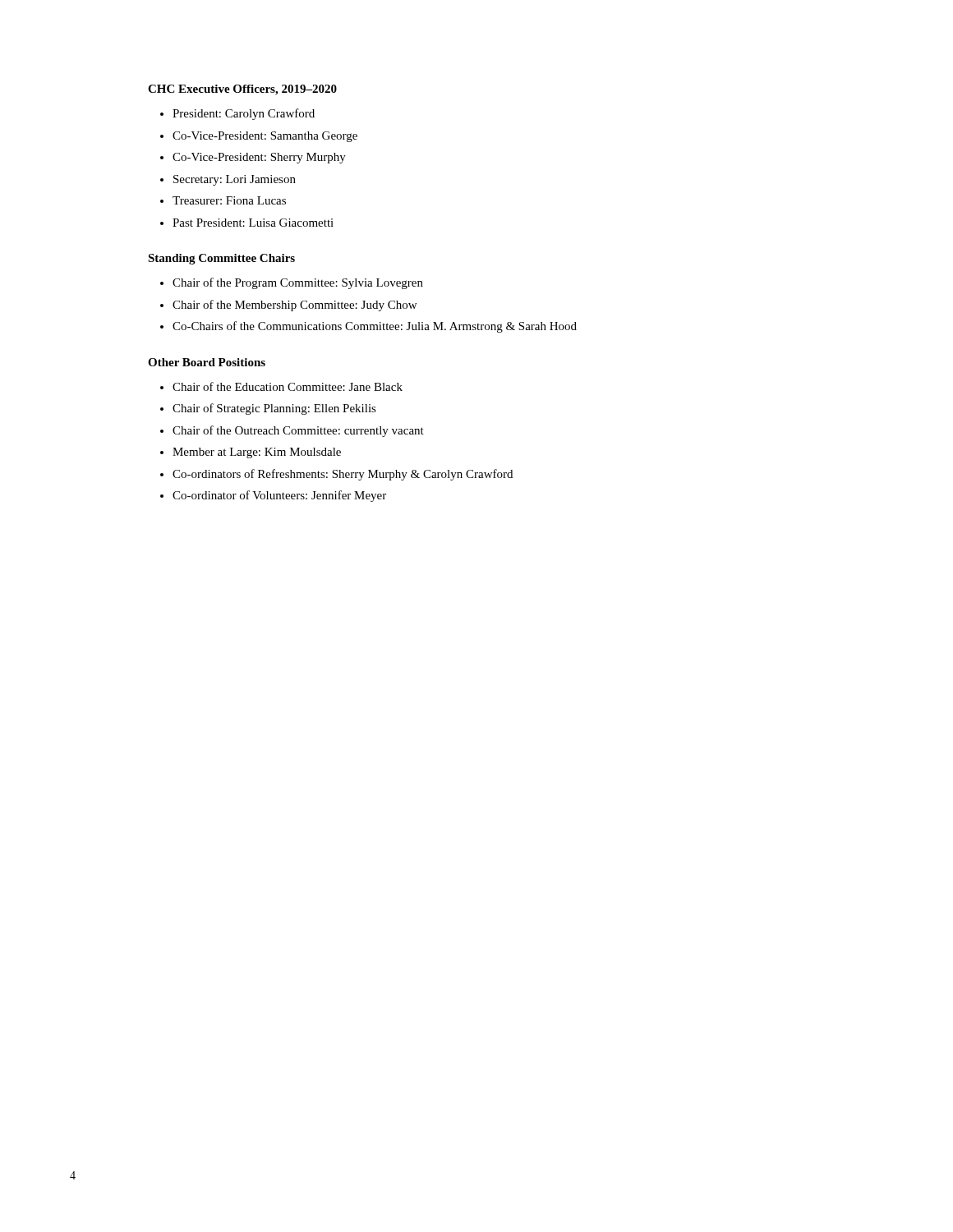Viewport: 953px width, 1232px height.
Task: Locate the block starting "Co-Vice-President: Sherry Murphy"
Action: 259,157
